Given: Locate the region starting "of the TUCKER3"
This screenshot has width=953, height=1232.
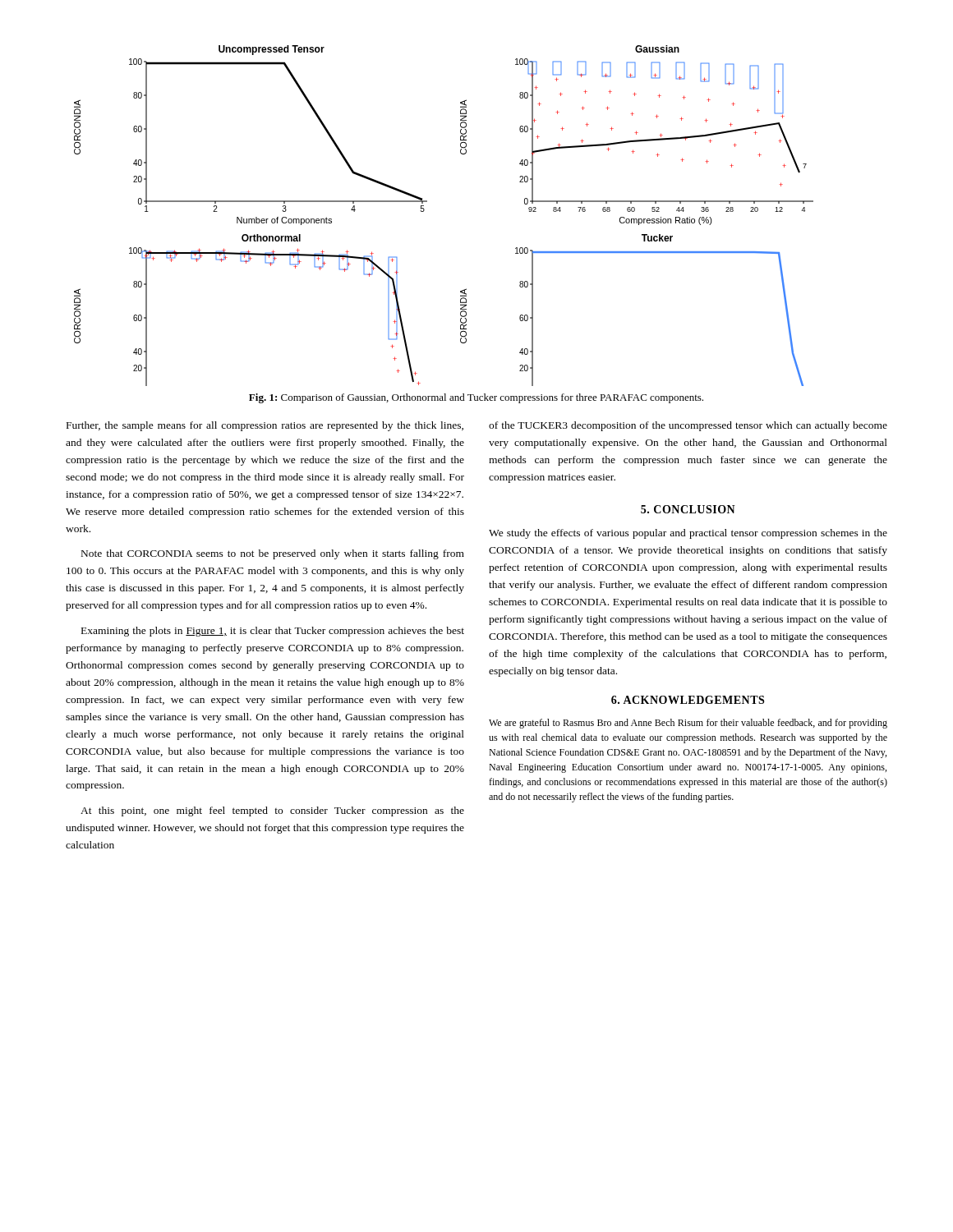Looking at the screenshot, I should click(688, 452).
